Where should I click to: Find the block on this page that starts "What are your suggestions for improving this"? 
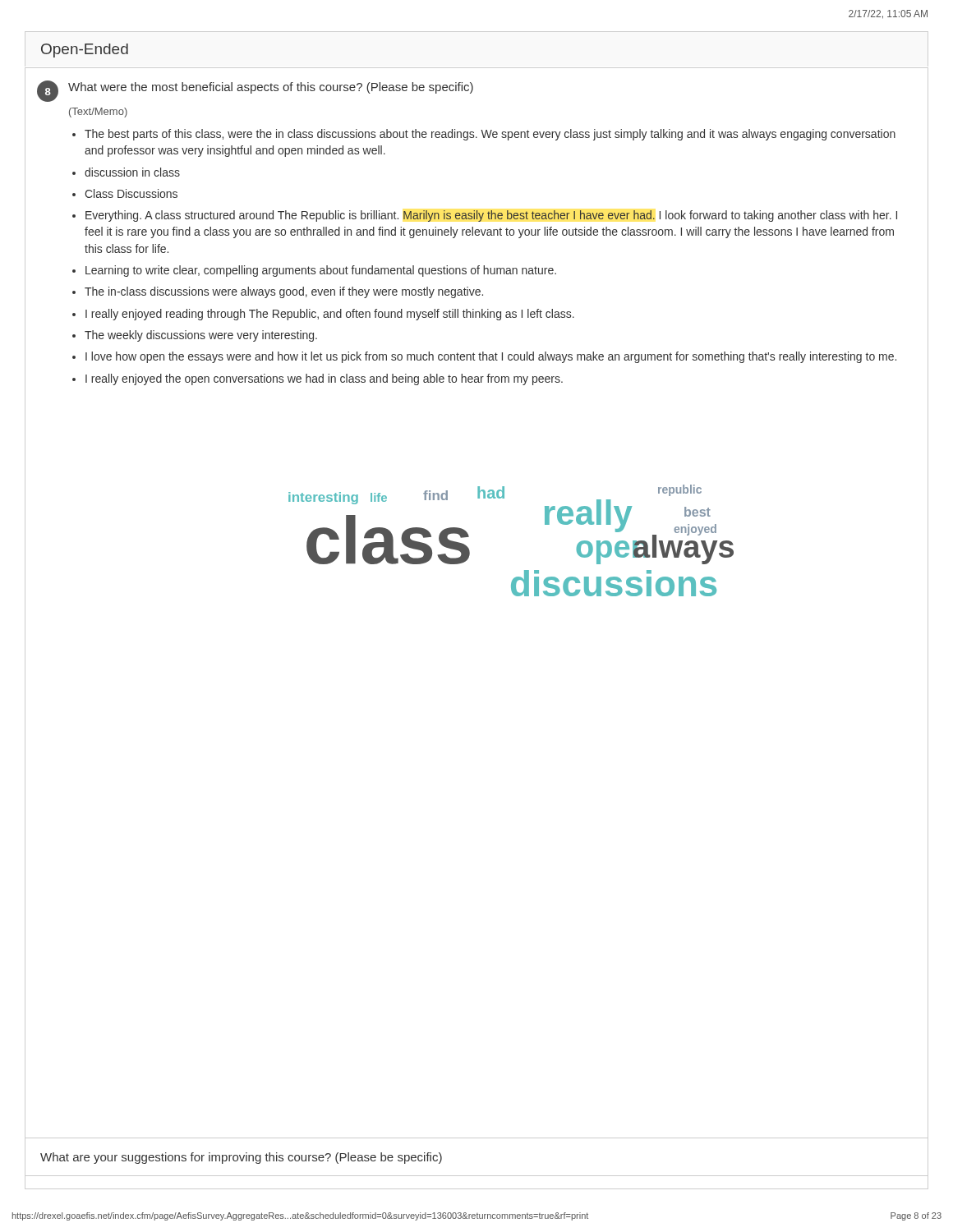point(241,1157)
